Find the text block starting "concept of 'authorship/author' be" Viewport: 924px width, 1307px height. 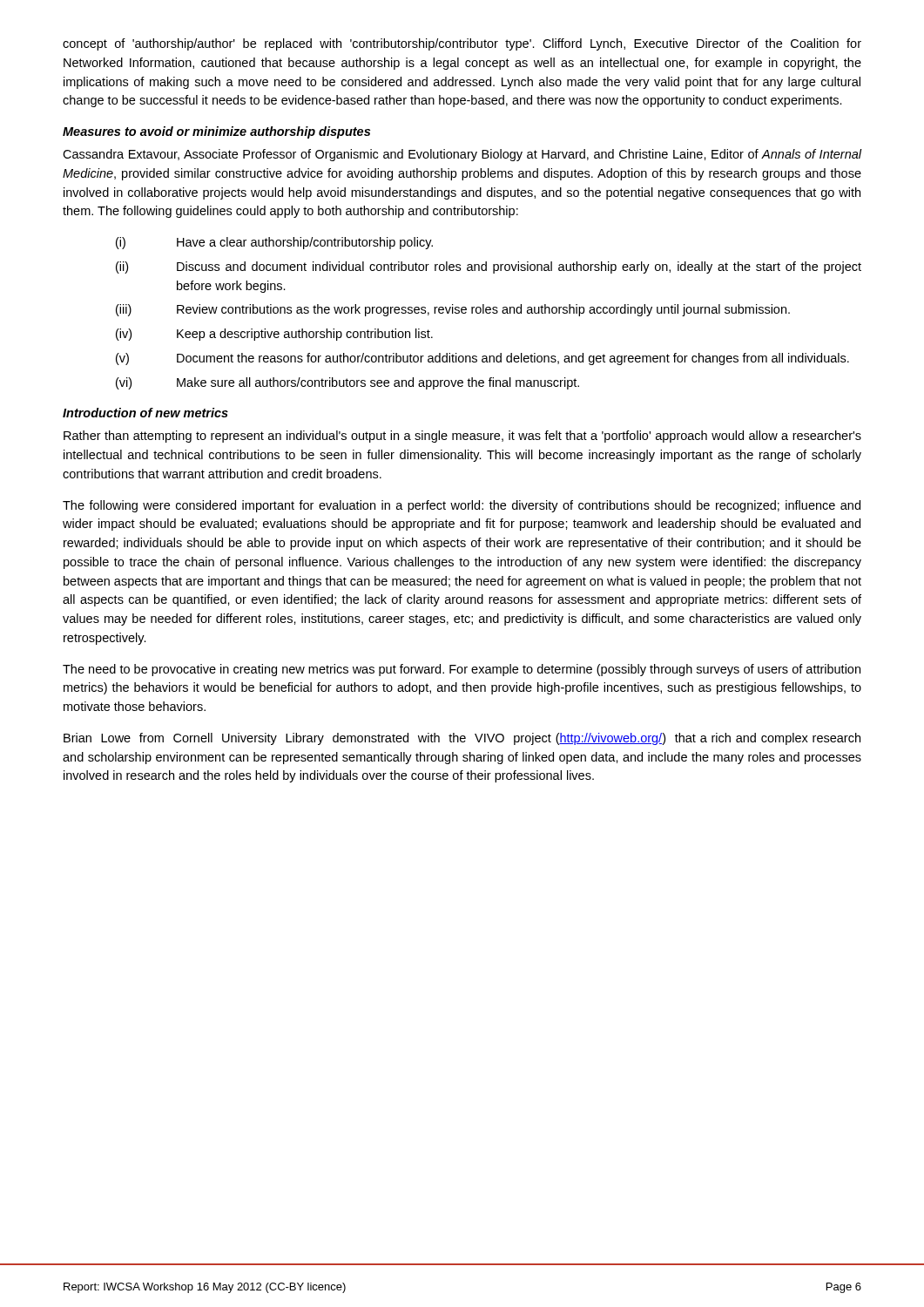pos(462,73)
